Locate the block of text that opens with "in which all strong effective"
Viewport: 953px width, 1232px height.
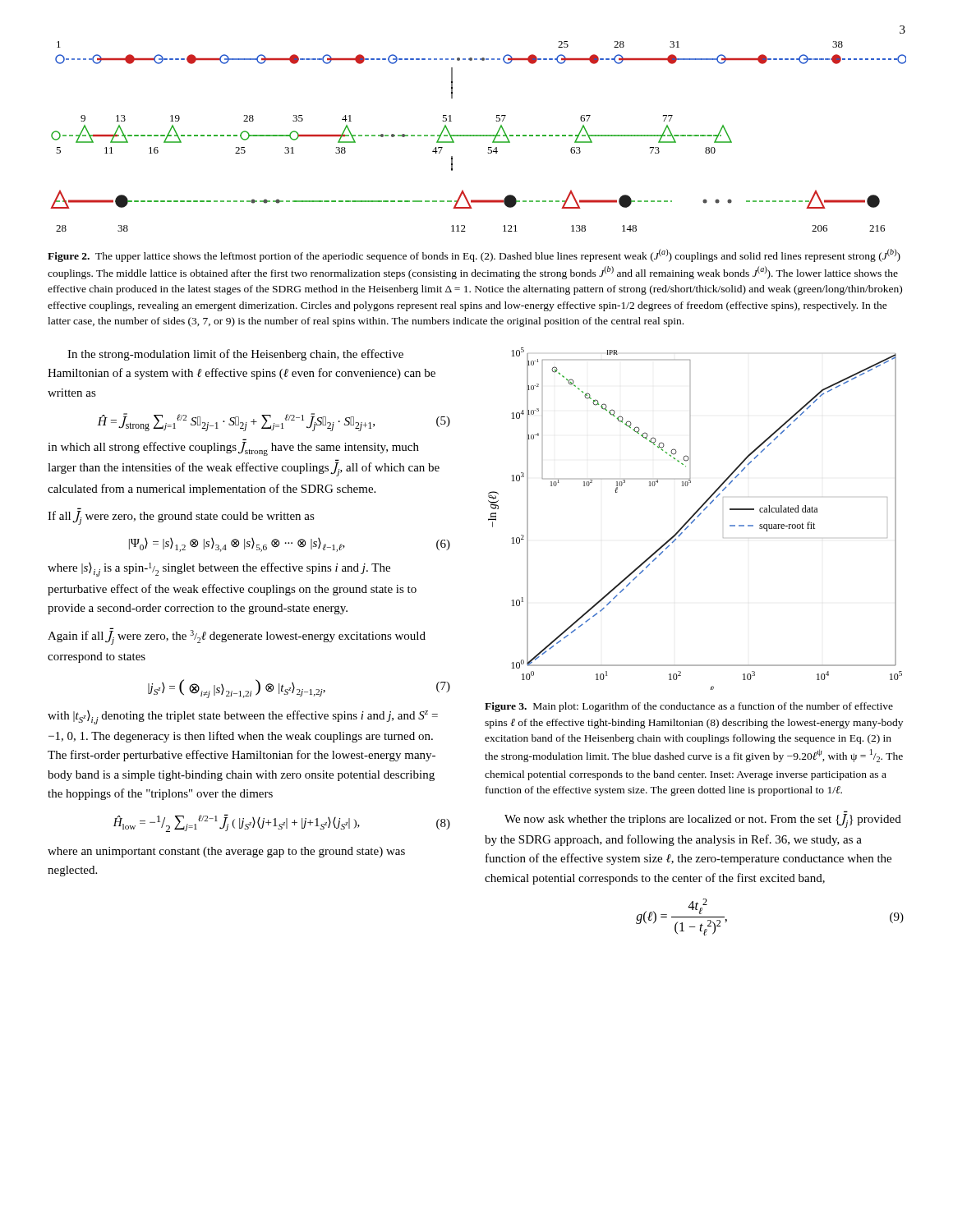[x=249, y=483]
